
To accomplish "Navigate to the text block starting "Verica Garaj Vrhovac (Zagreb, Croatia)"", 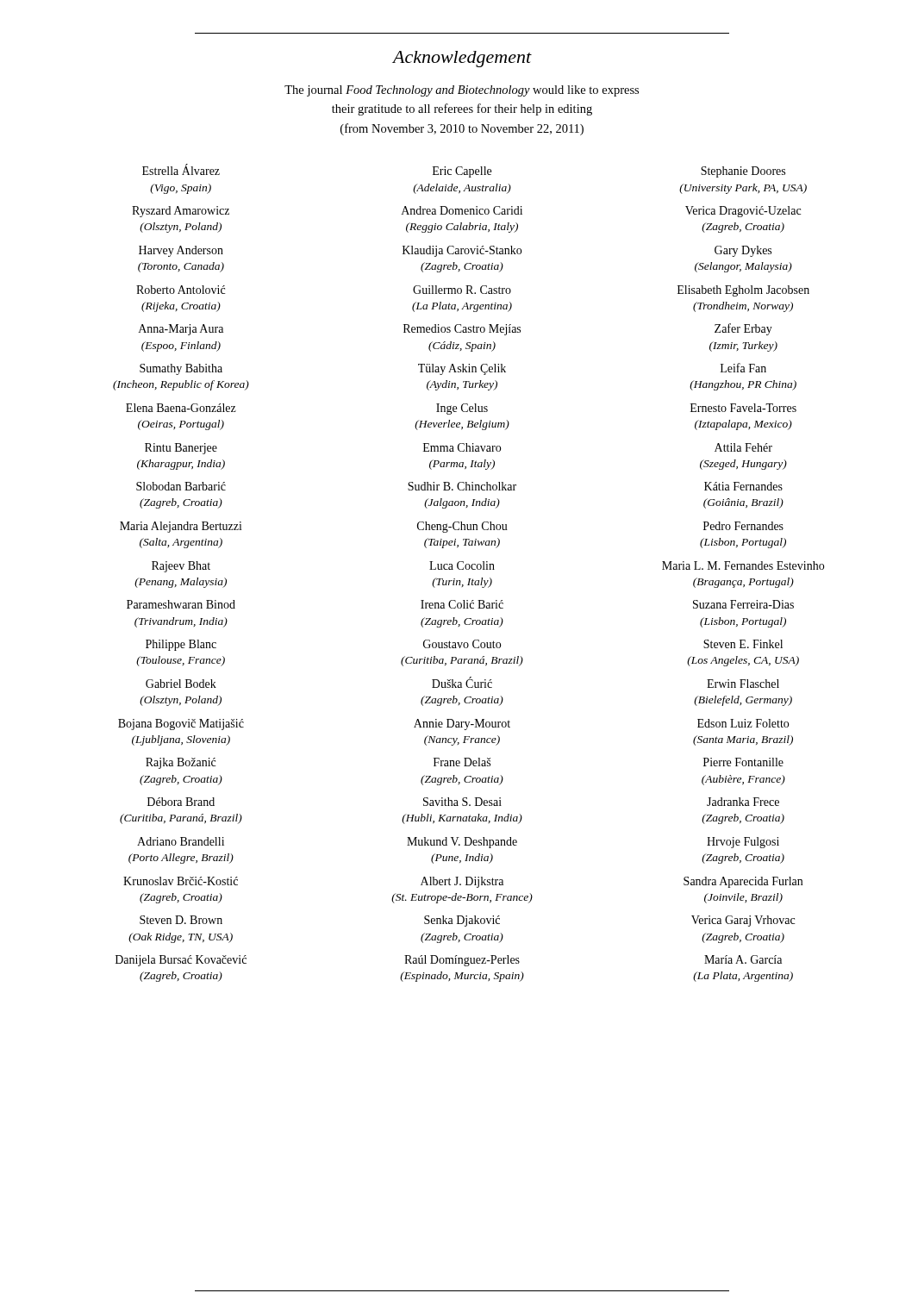I will click(743, 929).
